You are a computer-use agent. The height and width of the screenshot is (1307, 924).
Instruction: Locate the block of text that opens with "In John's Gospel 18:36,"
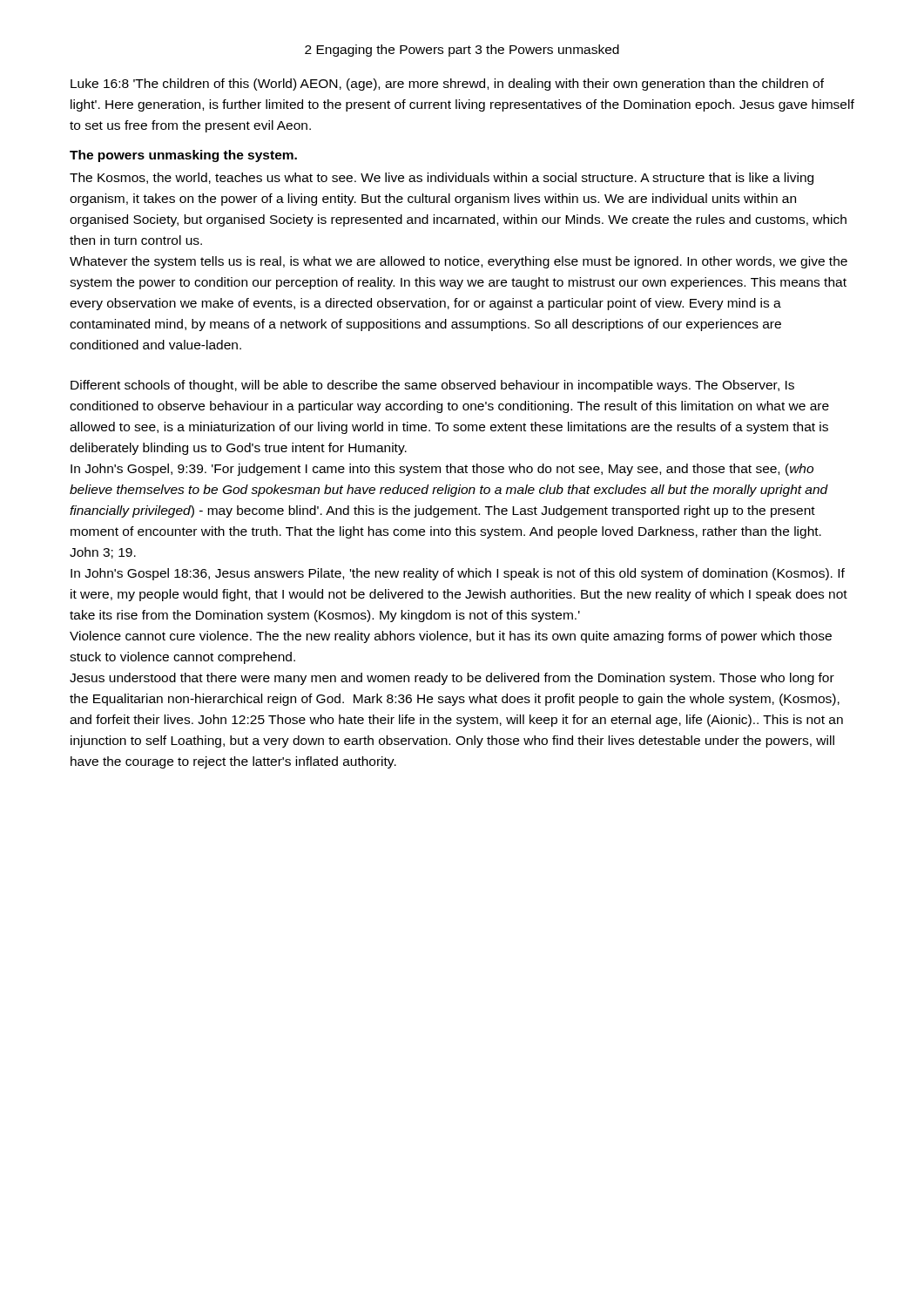tap(458, 594)
